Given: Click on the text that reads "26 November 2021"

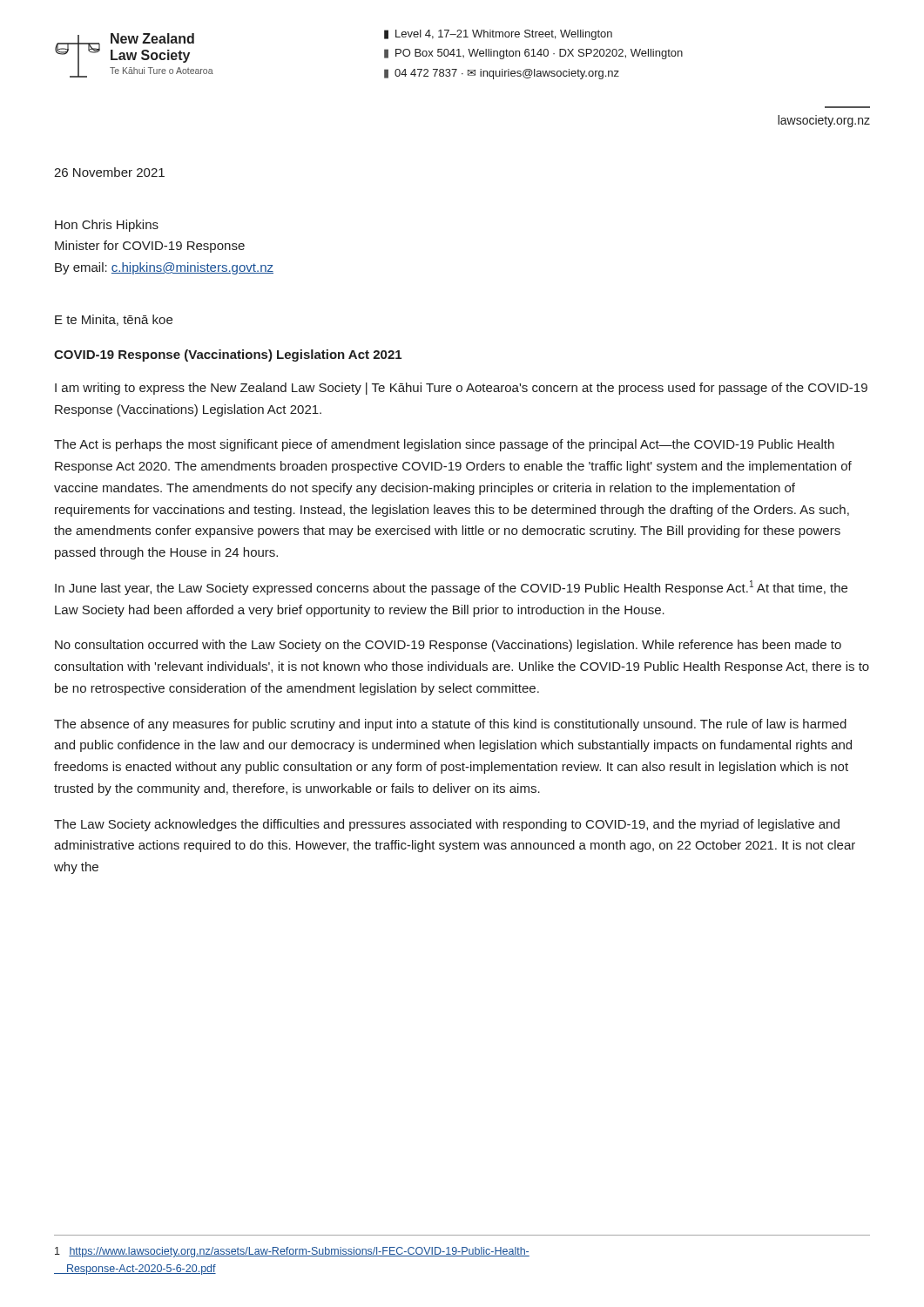Looking at the screenshot, I should click(x=110, y=172).
